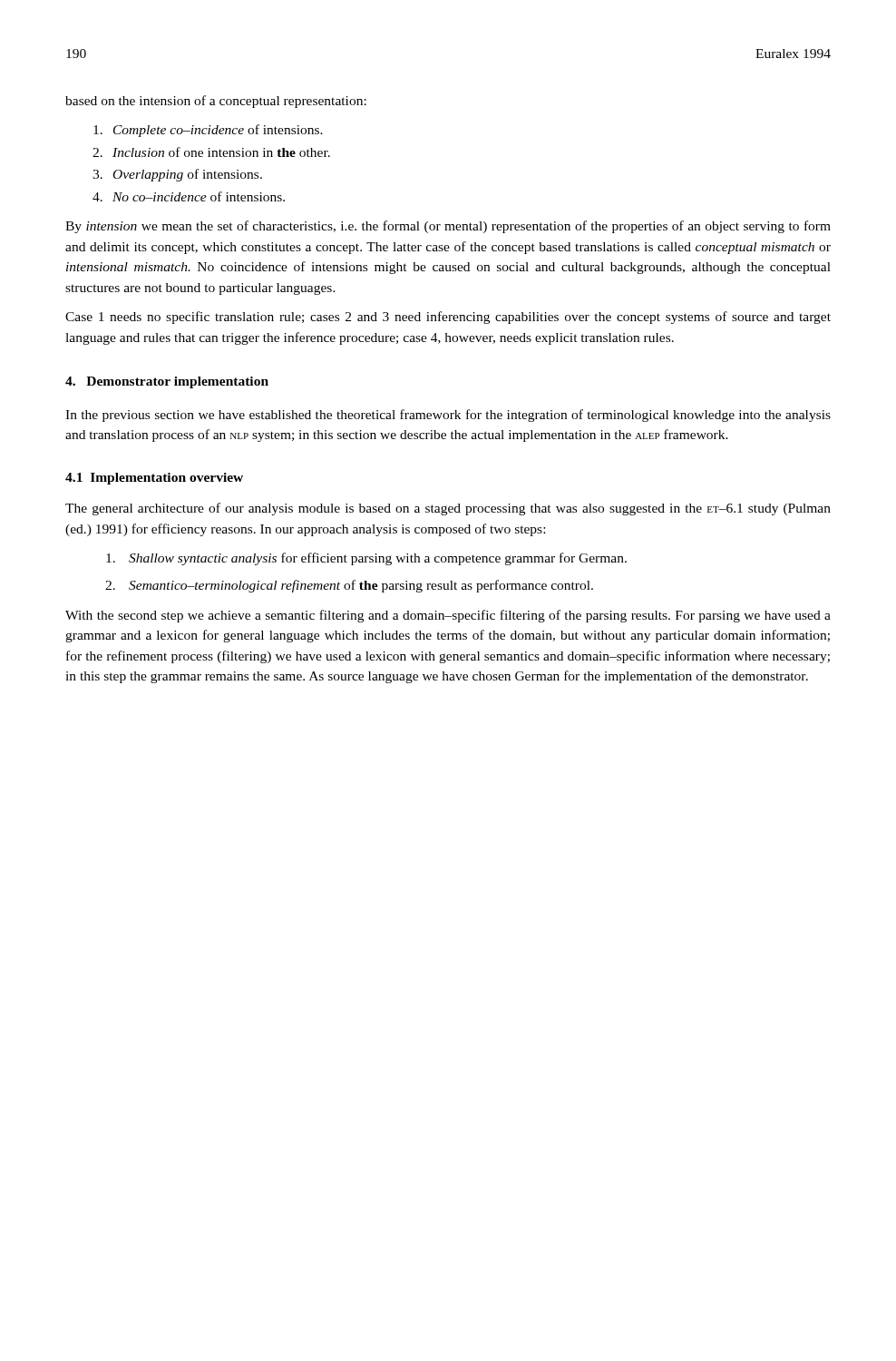Find the text block with the text "By intension we mean the set of characteristics,"
Screen dimensions: 1361x896
point(448,282)
